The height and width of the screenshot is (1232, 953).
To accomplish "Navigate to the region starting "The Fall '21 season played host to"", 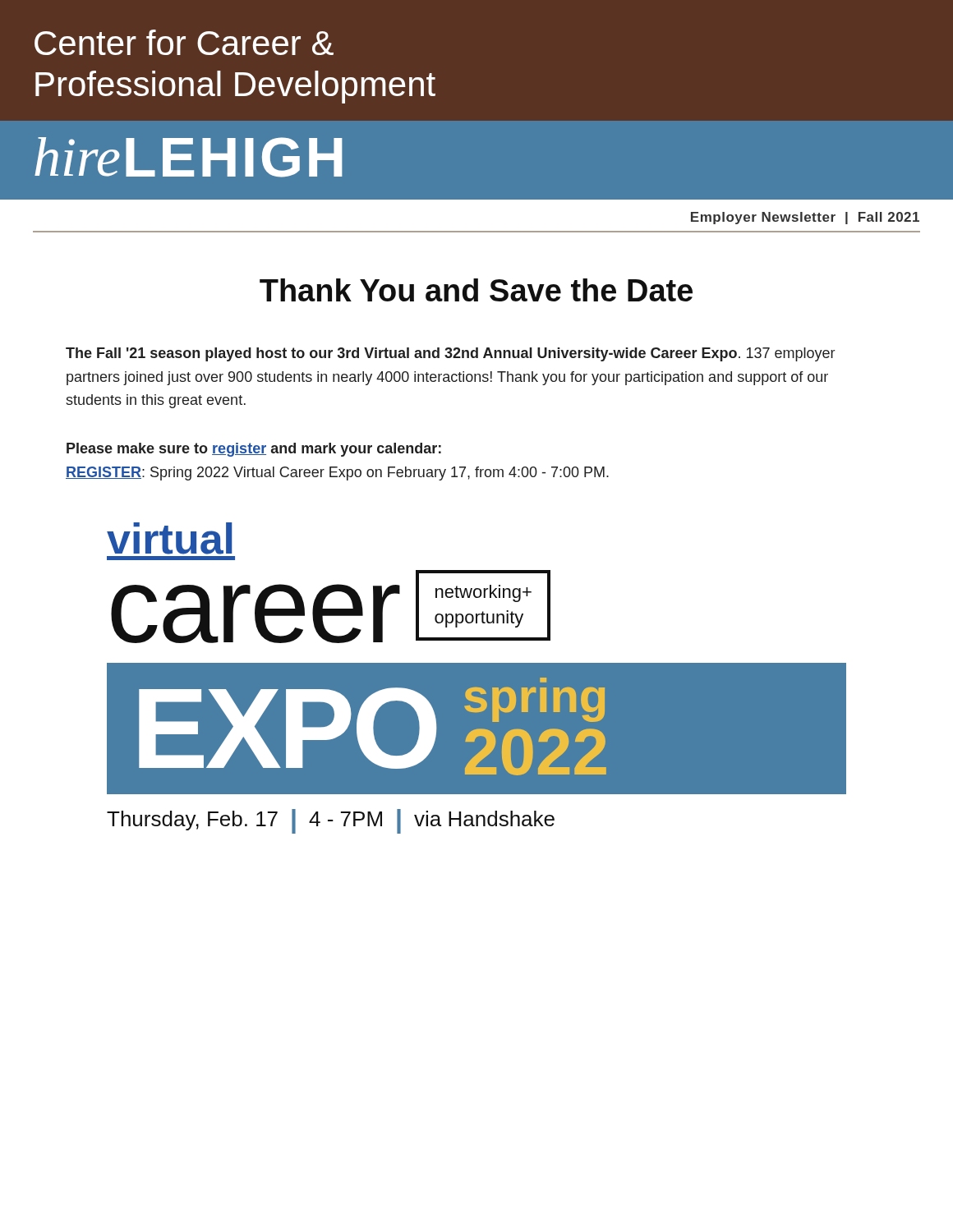I will 450,377.
